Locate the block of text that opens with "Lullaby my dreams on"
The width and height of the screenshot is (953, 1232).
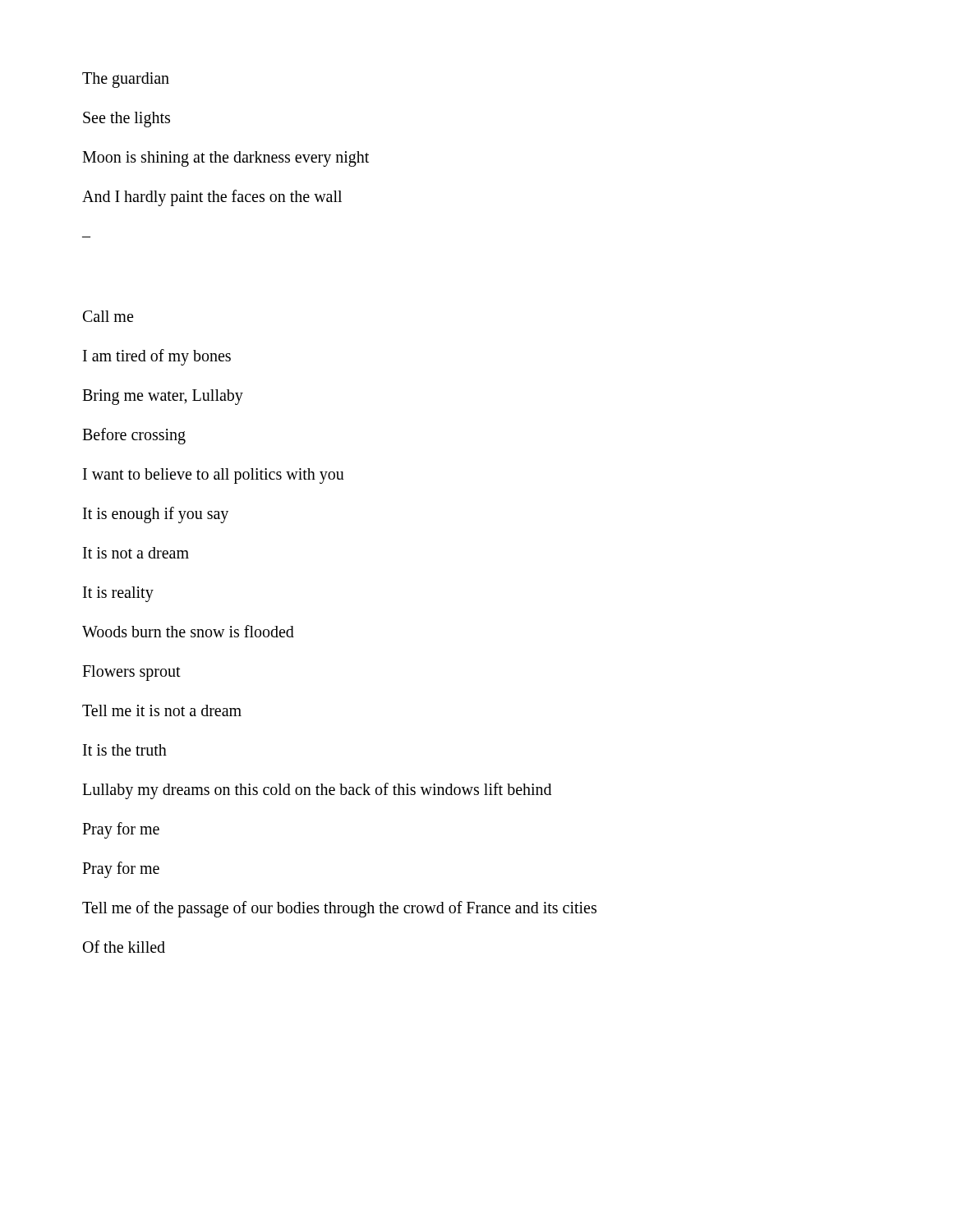point(317,789)
